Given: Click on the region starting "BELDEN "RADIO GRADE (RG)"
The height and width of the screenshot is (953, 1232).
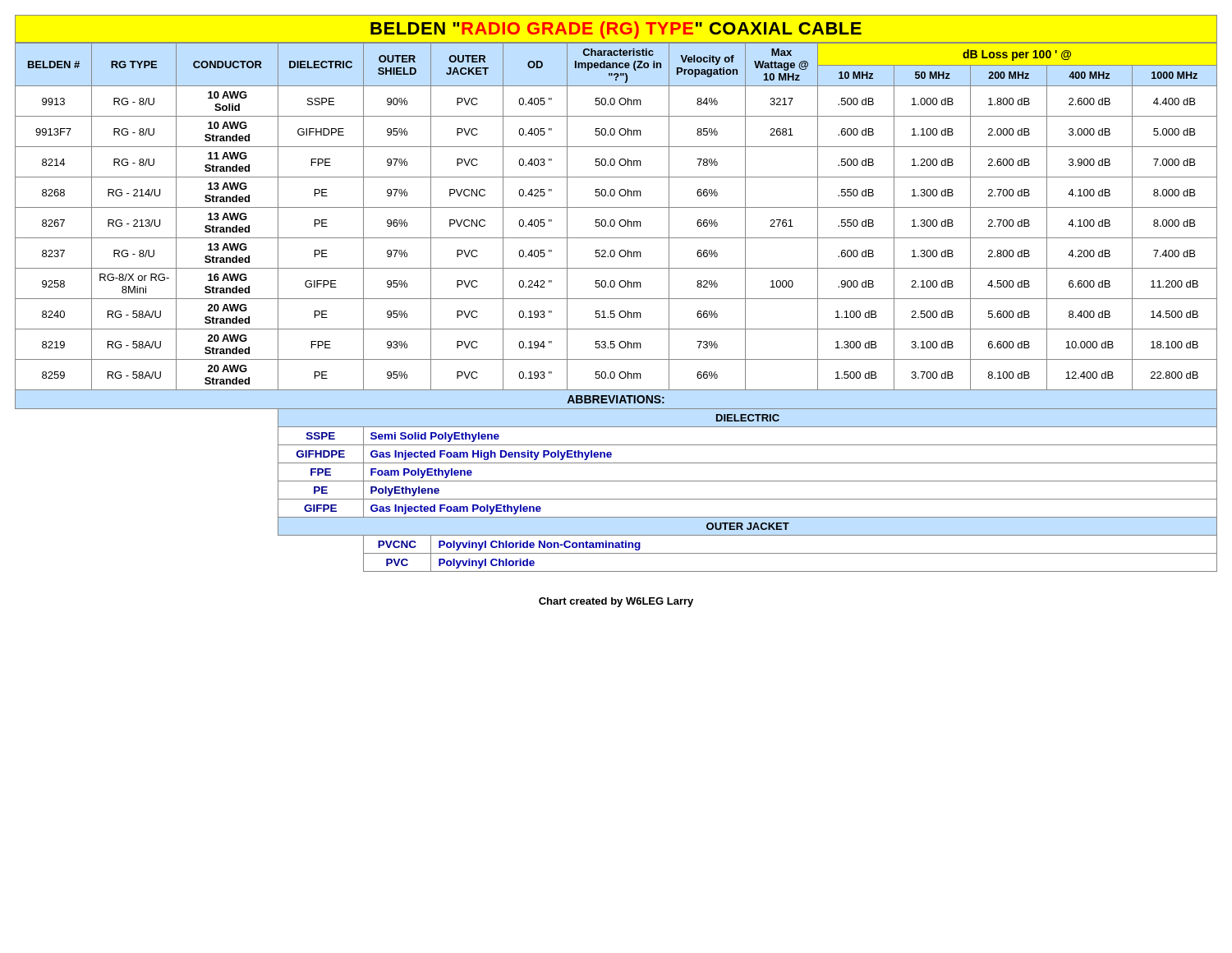Looking at the screenshot, I should pos(616,29).
